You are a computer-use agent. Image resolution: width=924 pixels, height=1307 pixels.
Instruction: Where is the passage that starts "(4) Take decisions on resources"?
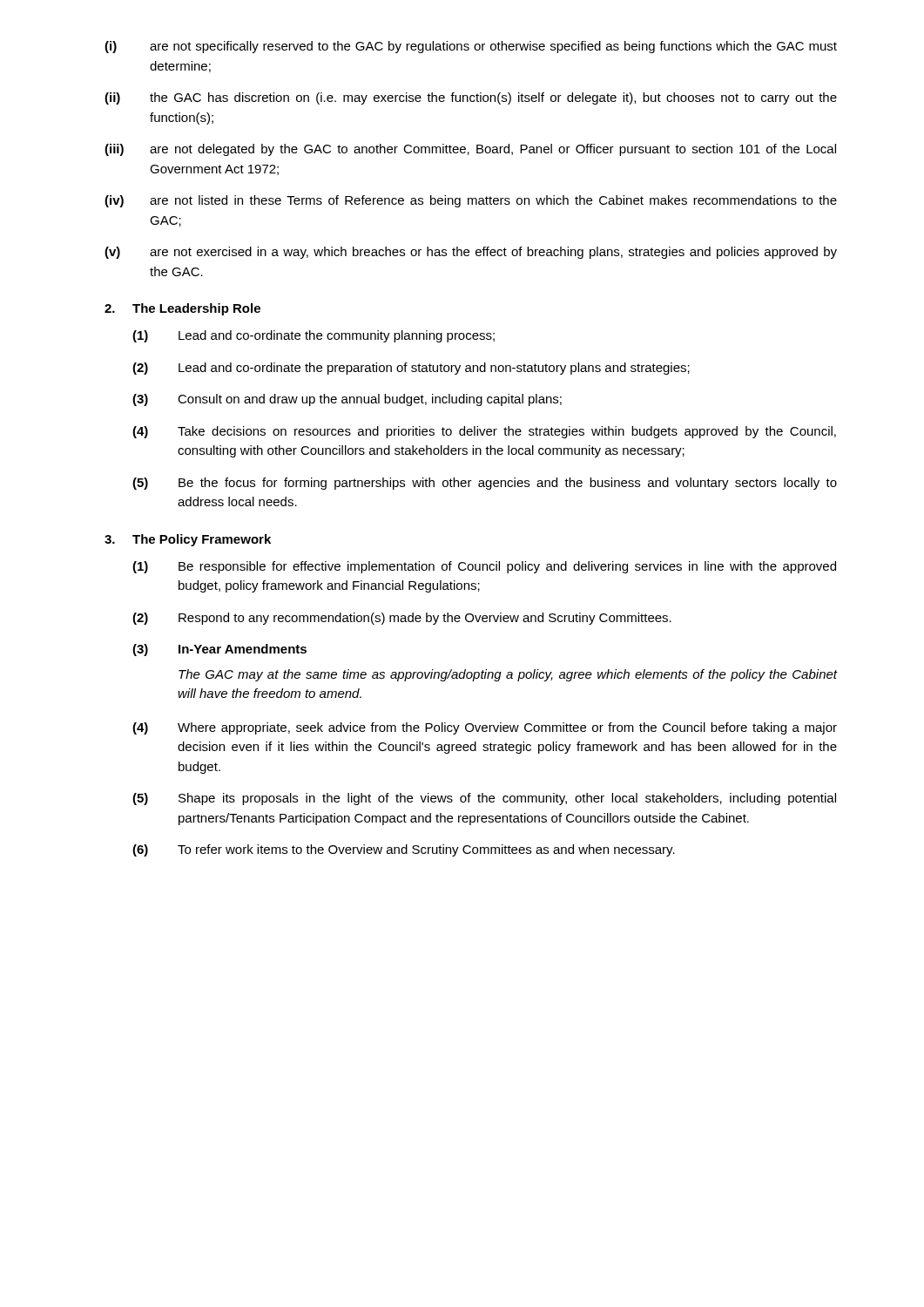[x=485, y=441]
